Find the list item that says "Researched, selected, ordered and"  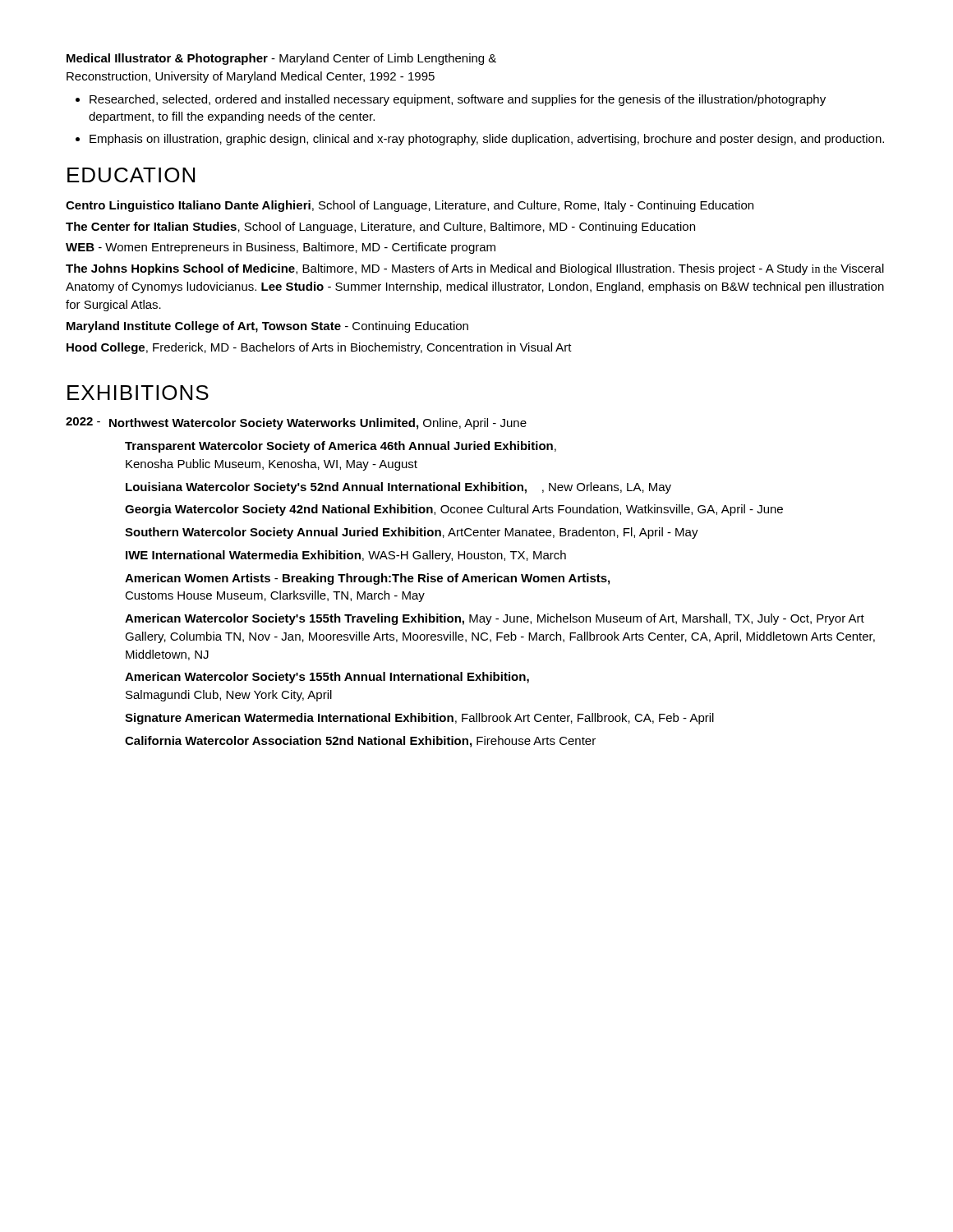tap(457, 107)
